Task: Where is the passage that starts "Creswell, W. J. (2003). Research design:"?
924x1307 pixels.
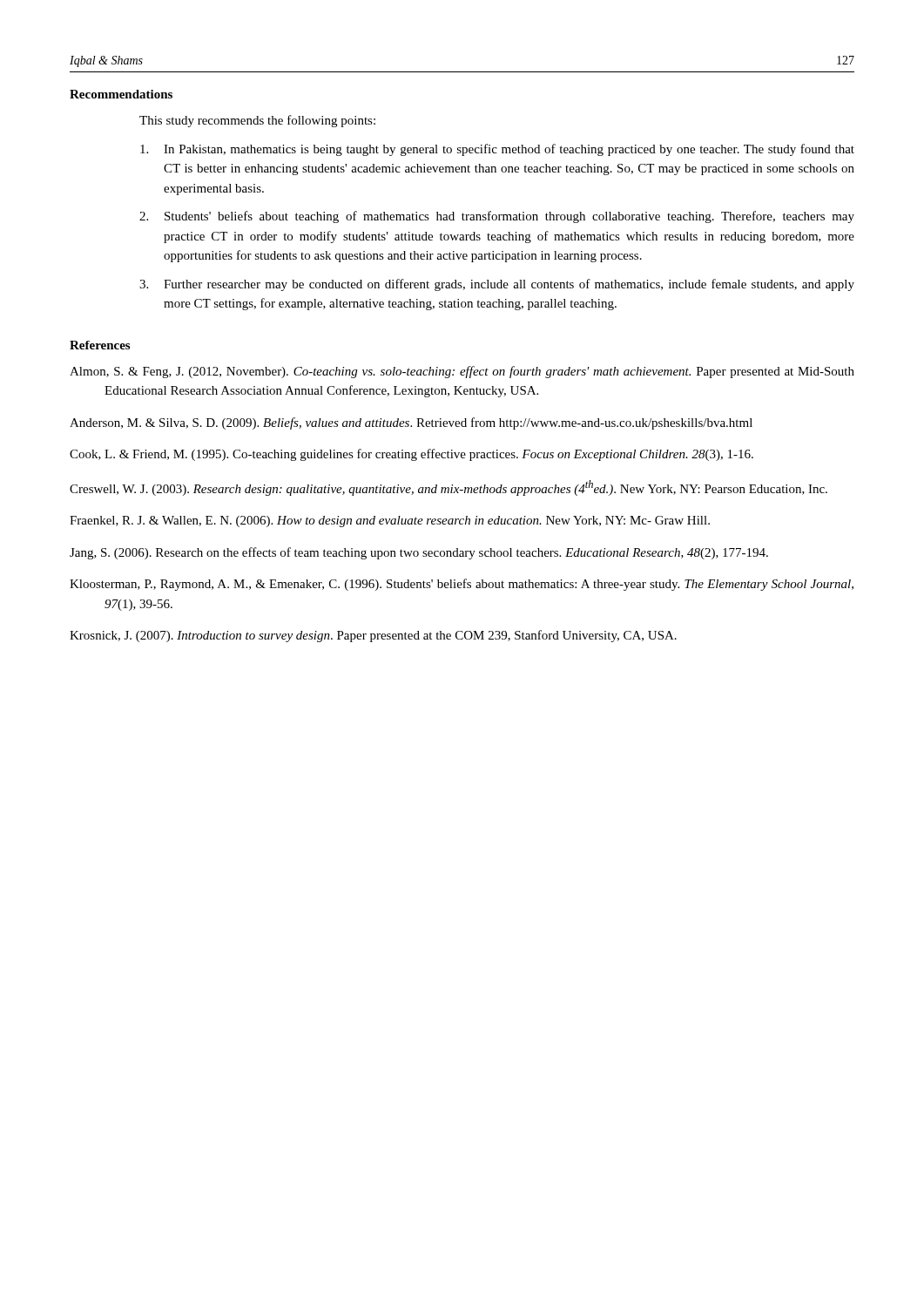Action: pos(449,487)
